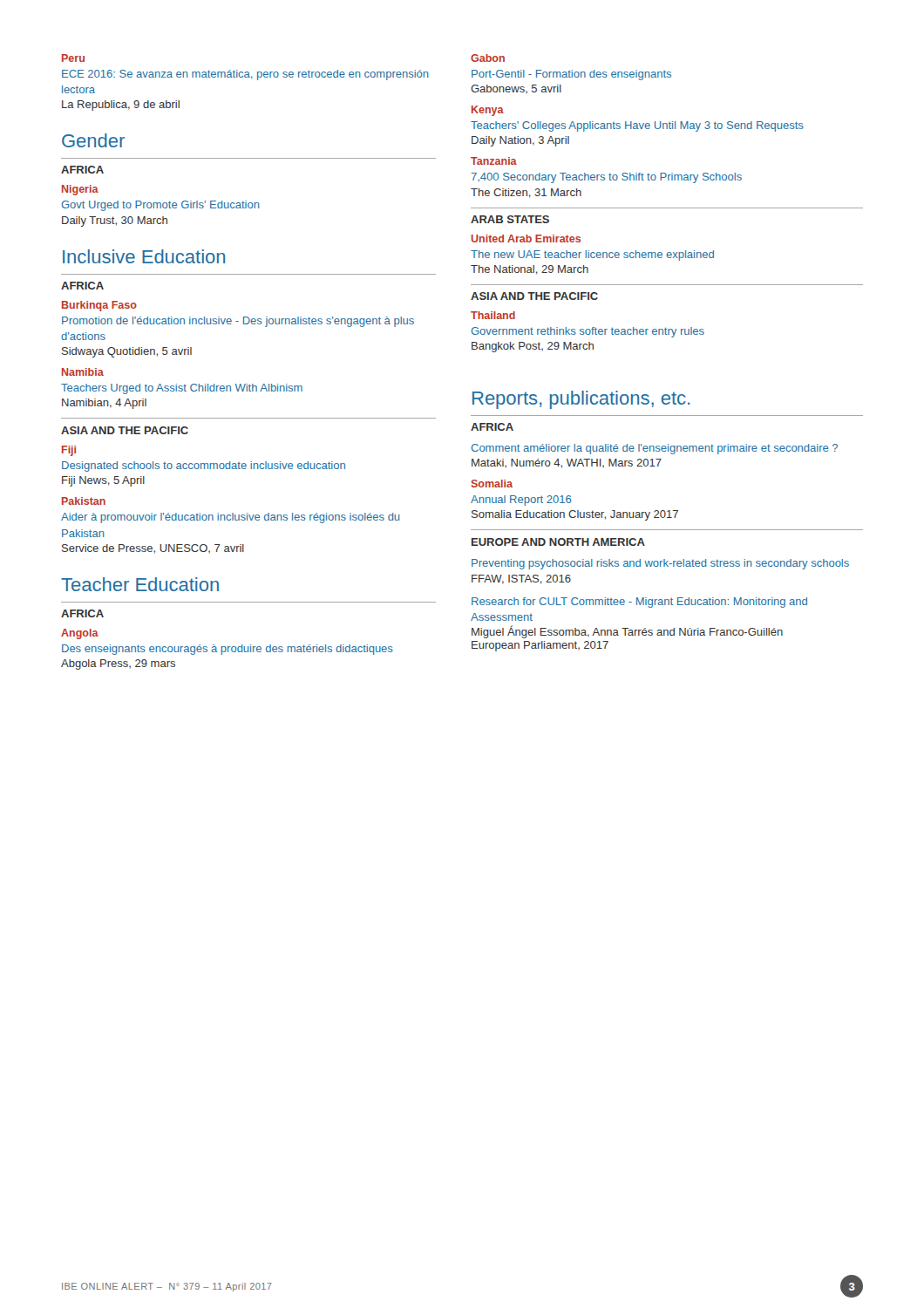Image resolution: width=924 pixels, height=1308 pixels.
Task: Locate the region starting "Comment améliorer la qualité de l'enseignement primaire"
Action: pyautogui.click(x=667, y=455)
